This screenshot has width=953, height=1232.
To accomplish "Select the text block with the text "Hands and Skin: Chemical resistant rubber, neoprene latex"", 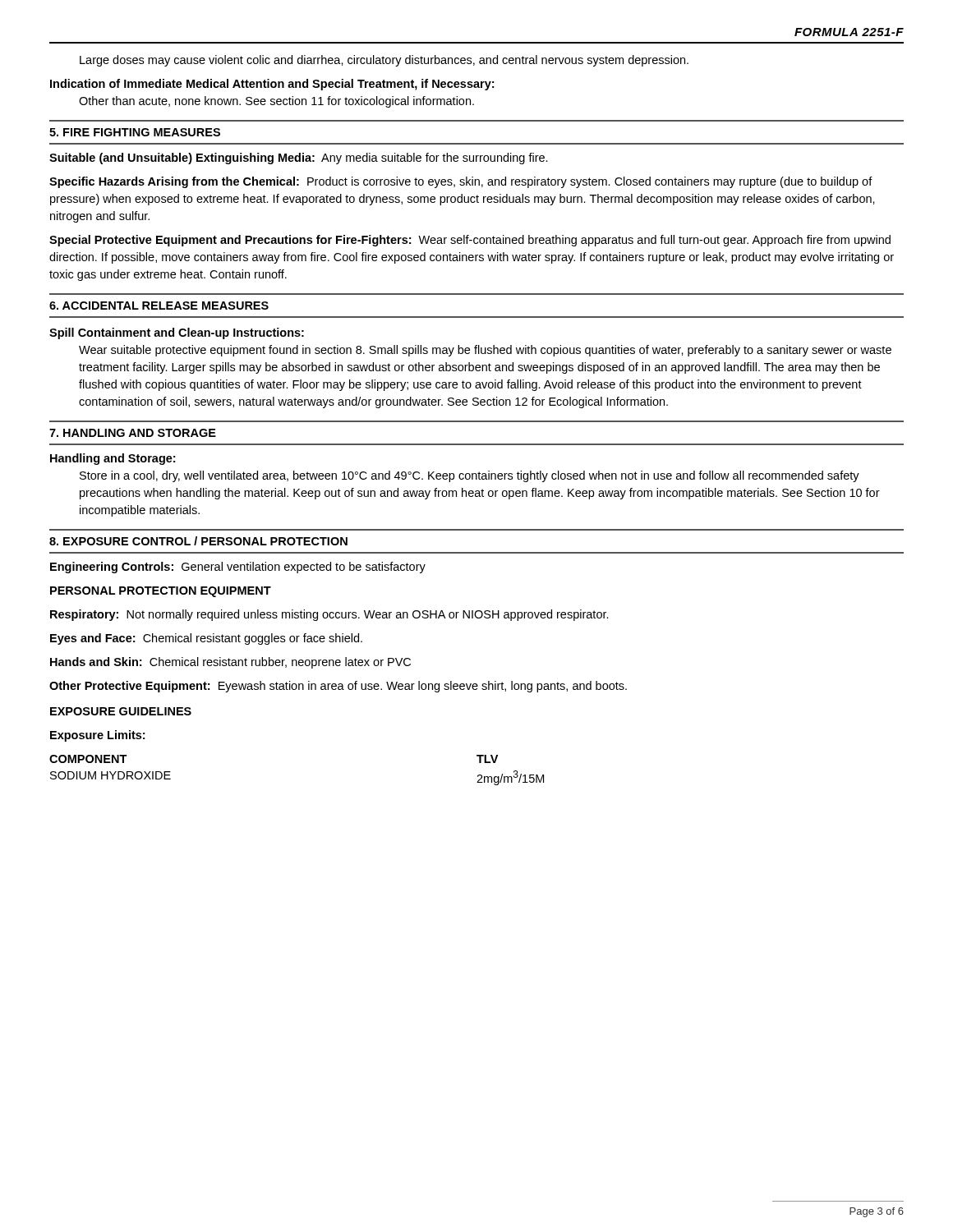I will 230,662.
